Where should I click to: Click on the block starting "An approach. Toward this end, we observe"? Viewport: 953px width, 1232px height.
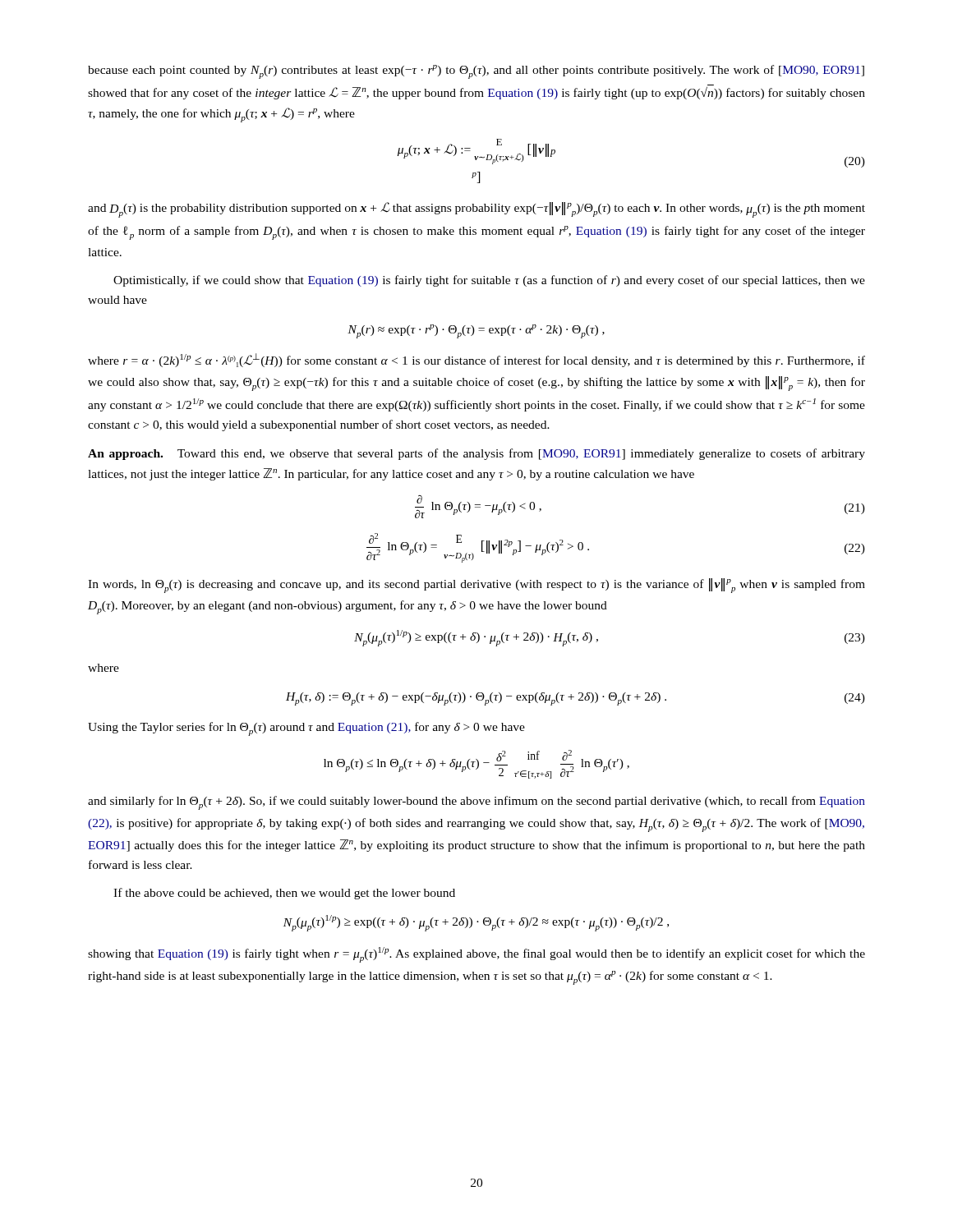[x=476, y=464]
